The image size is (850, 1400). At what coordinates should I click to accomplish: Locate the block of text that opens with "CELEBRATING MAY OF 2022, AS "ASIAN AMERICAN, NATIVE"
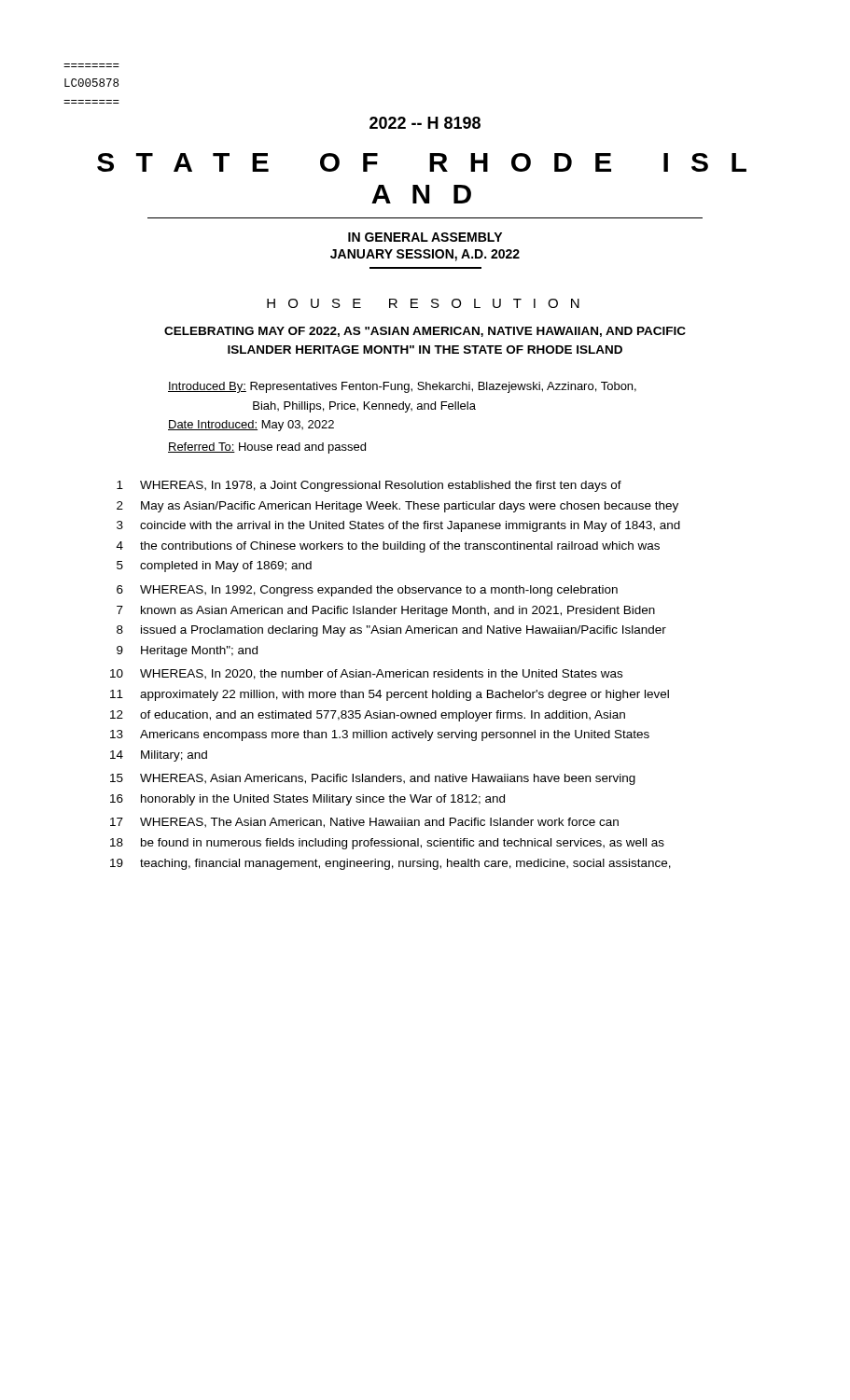425,340
